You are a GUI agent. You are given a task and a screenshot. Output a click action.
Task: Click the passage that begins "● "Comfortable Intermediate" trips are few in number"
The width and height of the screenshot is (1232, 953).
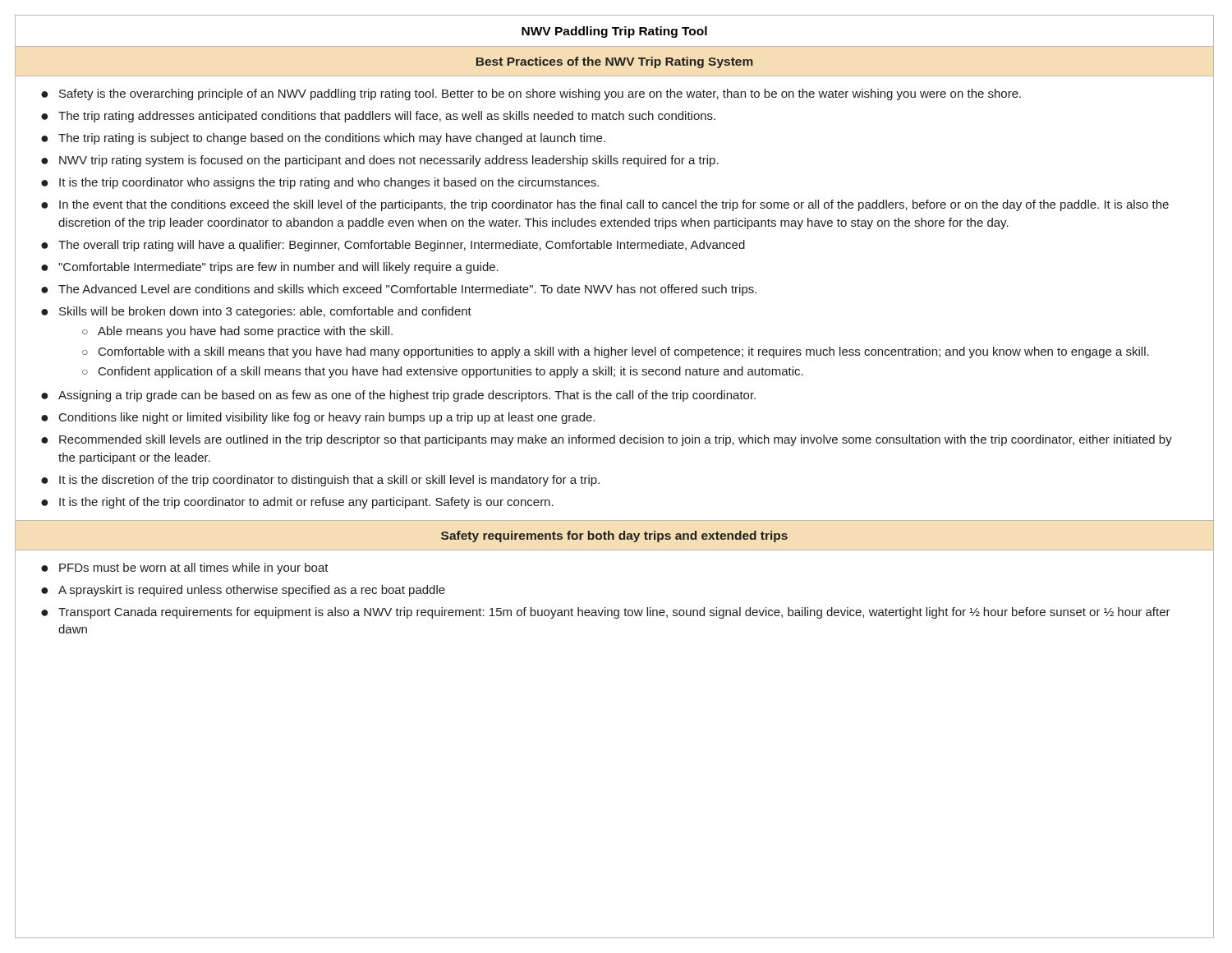click(x=270, y=268)
